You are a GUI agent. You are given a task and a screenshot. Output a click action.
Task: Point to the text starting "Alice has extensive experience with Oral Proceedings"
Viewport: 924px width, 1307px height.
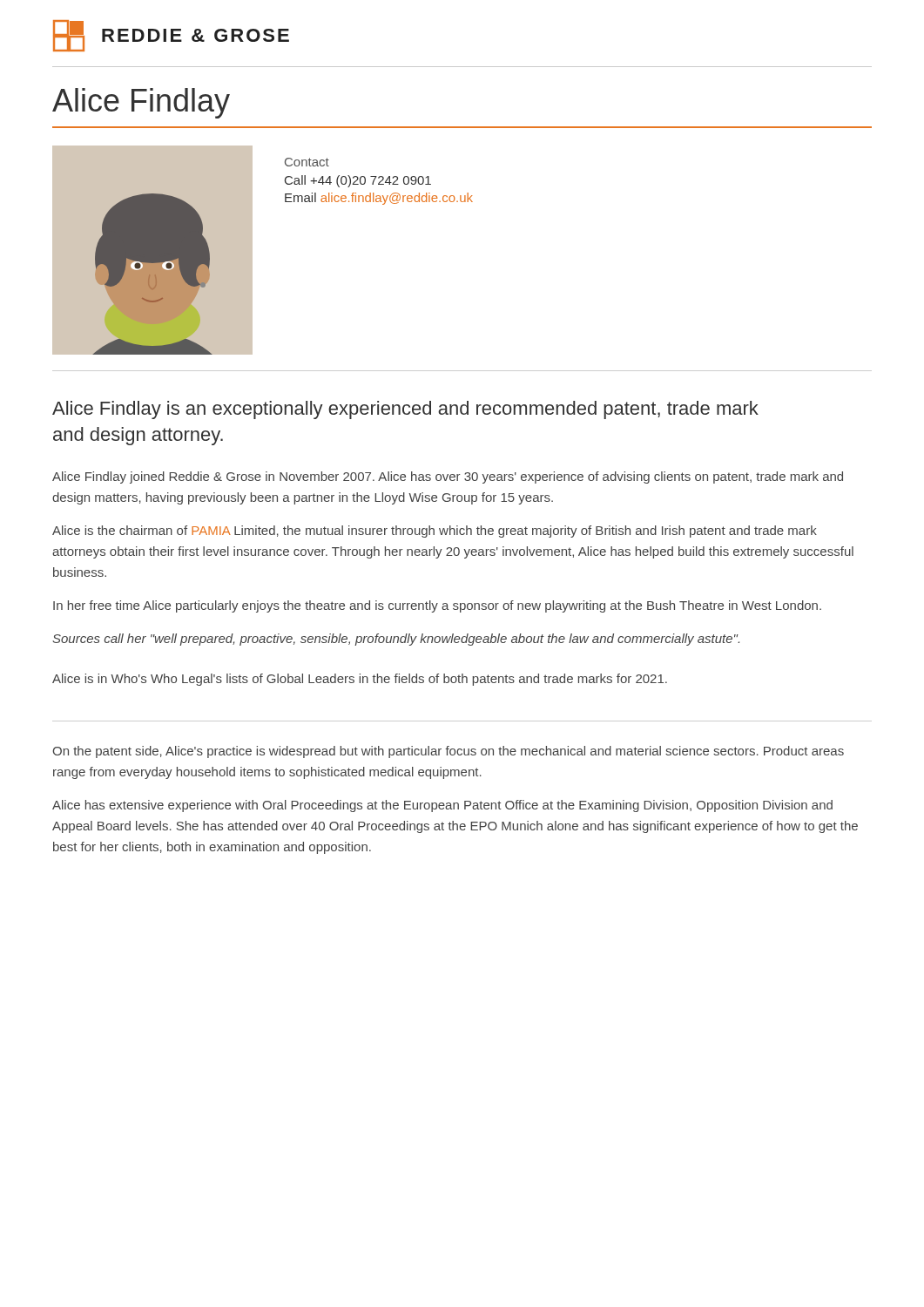click(455, 826)
